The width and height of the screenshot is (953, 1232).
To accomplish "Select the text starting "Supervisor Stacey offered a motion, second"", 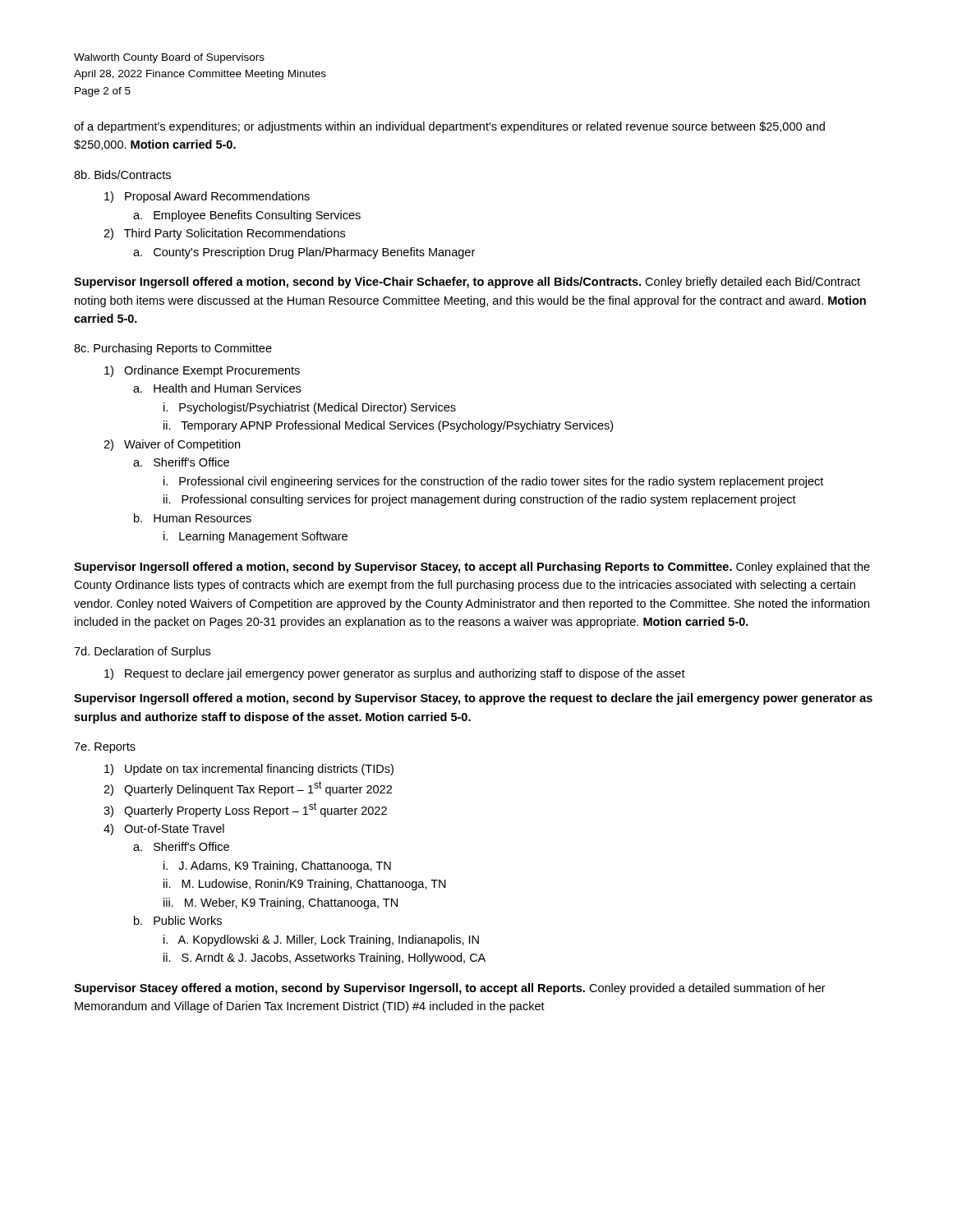I will [450, 997].
